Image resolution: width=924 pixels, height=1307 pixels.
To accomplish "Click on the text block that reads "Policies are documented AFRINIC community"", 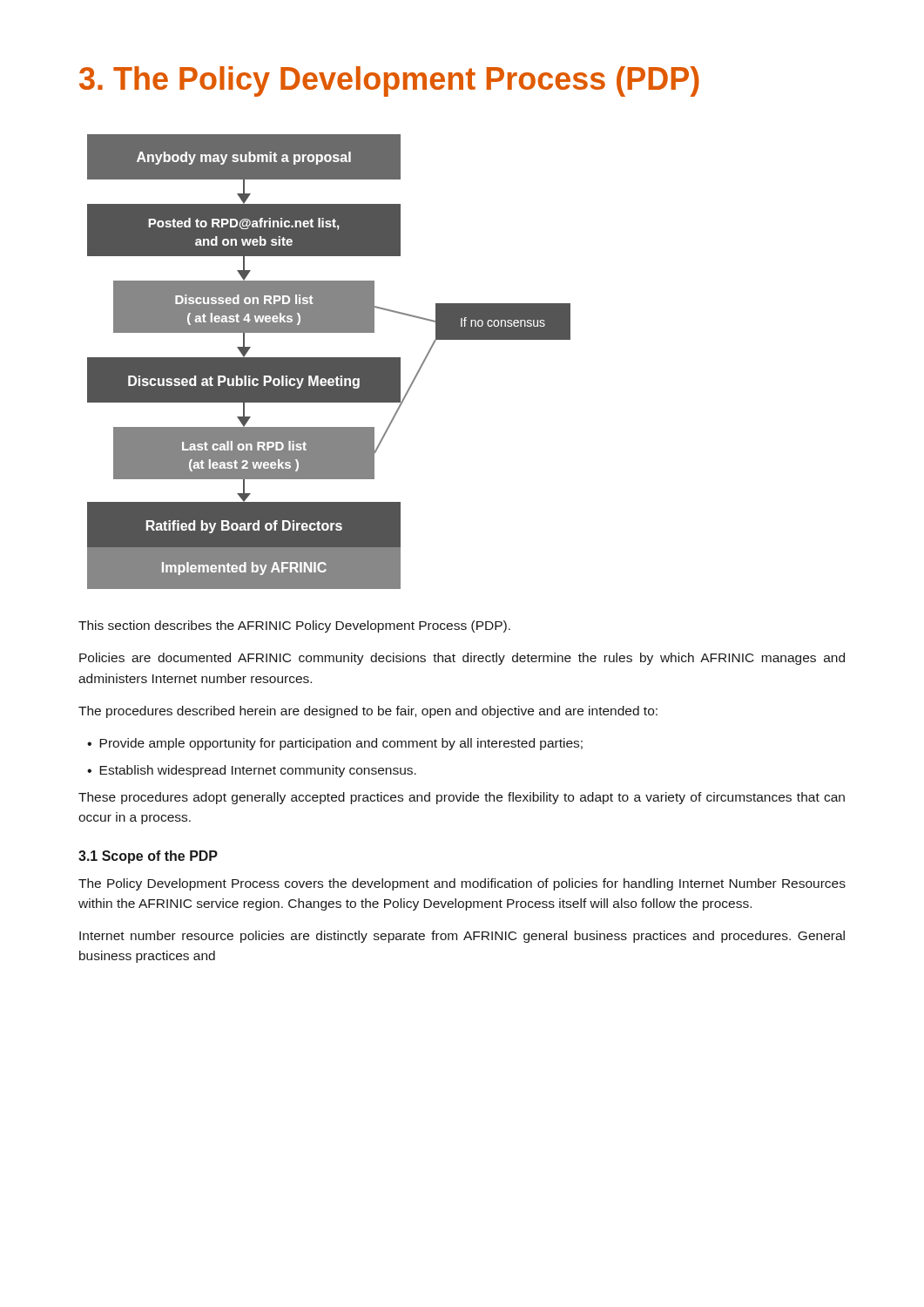I will 462,668.
